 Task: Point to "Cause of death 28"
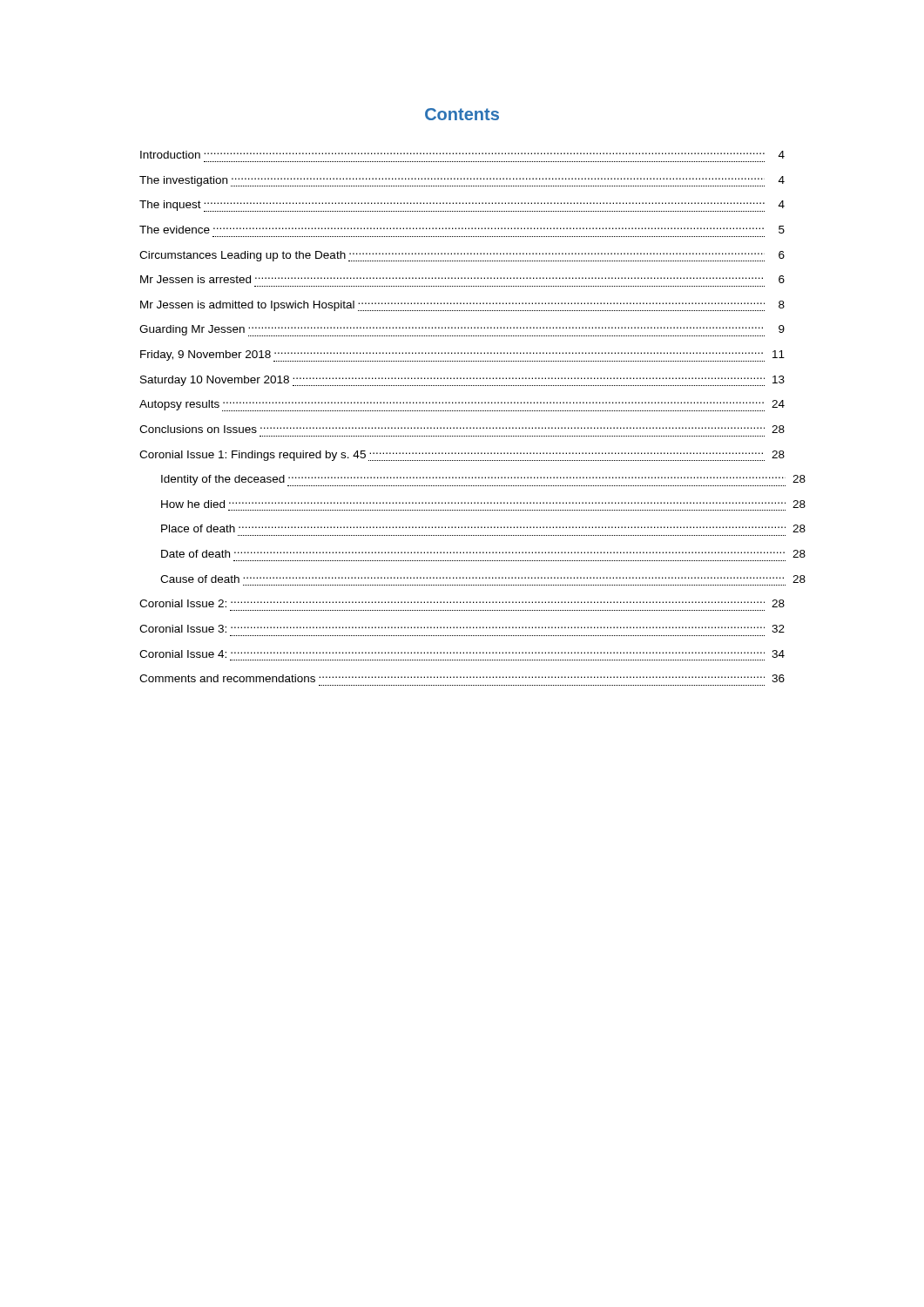point(483,577)
